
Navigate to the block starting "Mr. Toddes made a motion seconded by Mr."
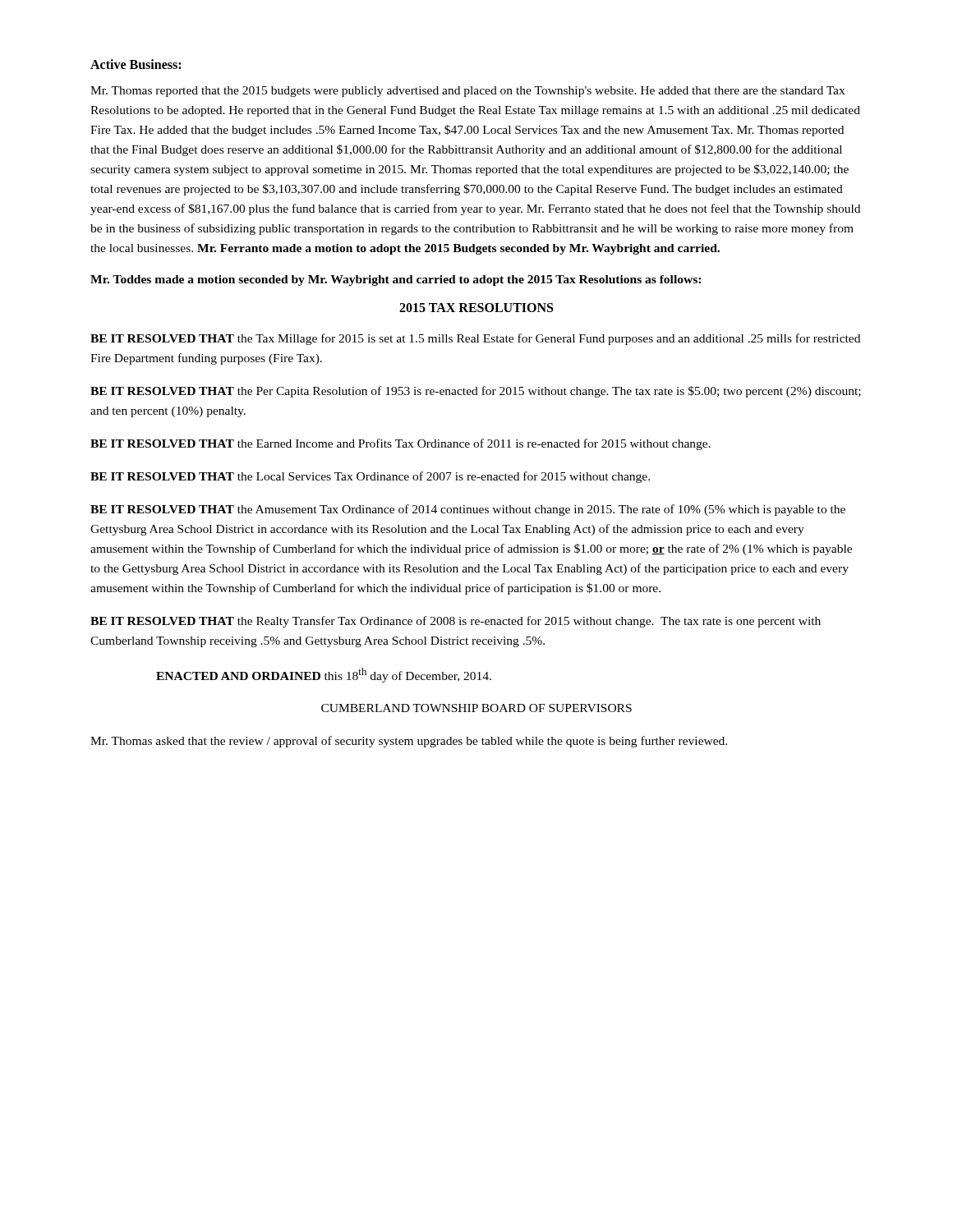pyautogui.click(x=396, y=279)
